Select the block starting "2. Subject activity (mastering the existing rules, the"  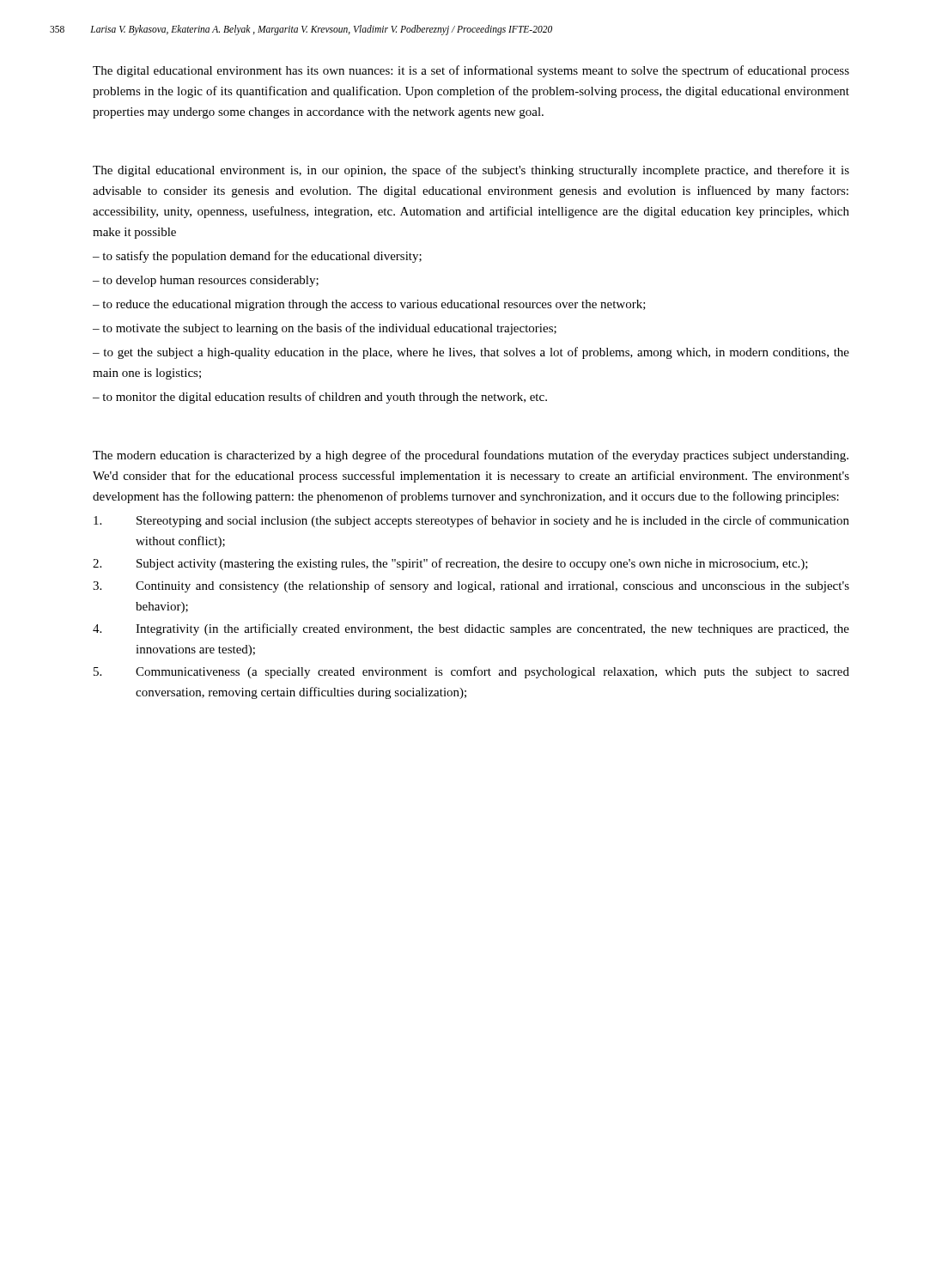pyautogui.click(x=471, y=563)
